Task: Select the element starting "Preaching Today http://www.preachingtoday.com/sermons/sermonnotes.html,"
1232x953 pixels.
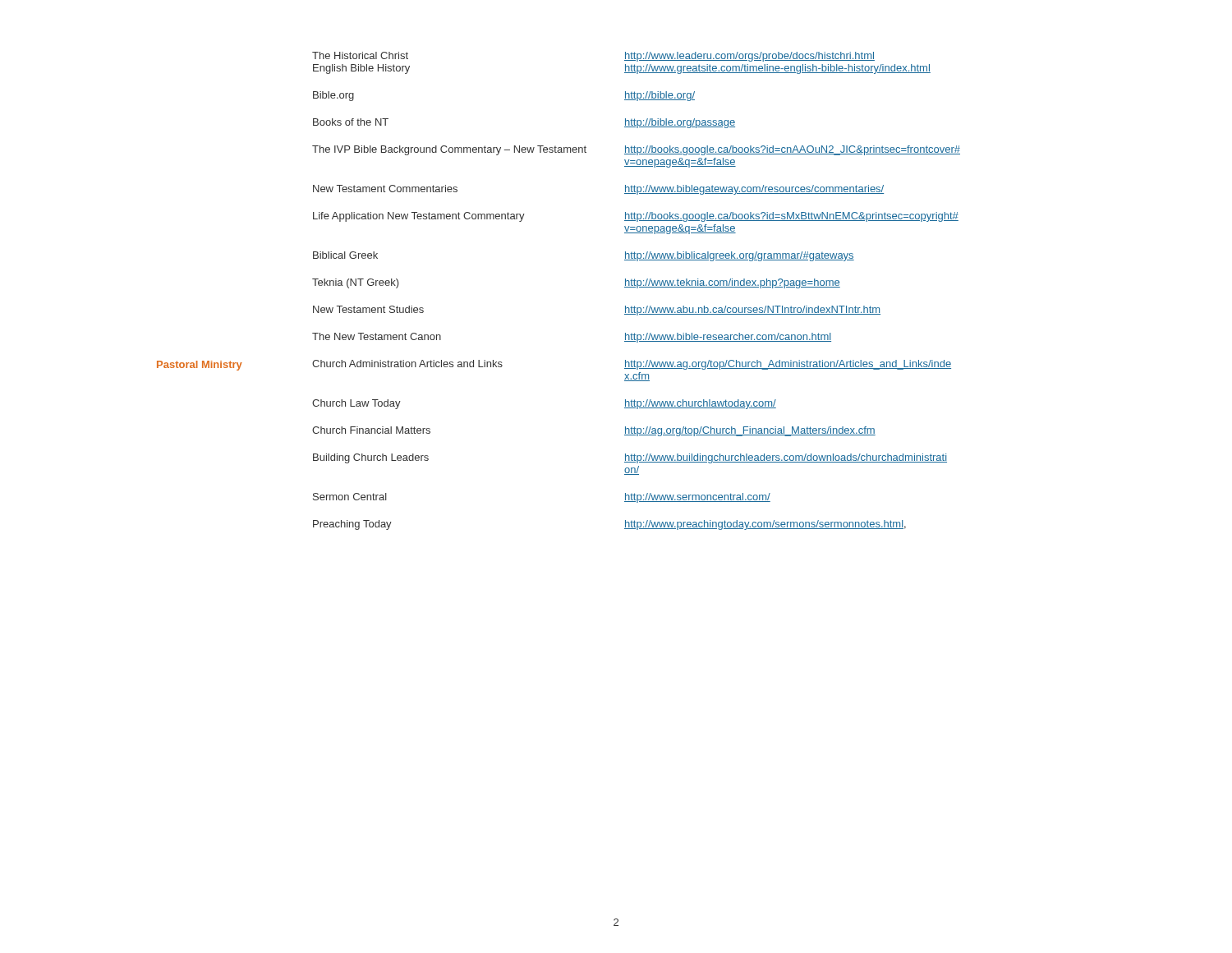Action: (669, 524)
